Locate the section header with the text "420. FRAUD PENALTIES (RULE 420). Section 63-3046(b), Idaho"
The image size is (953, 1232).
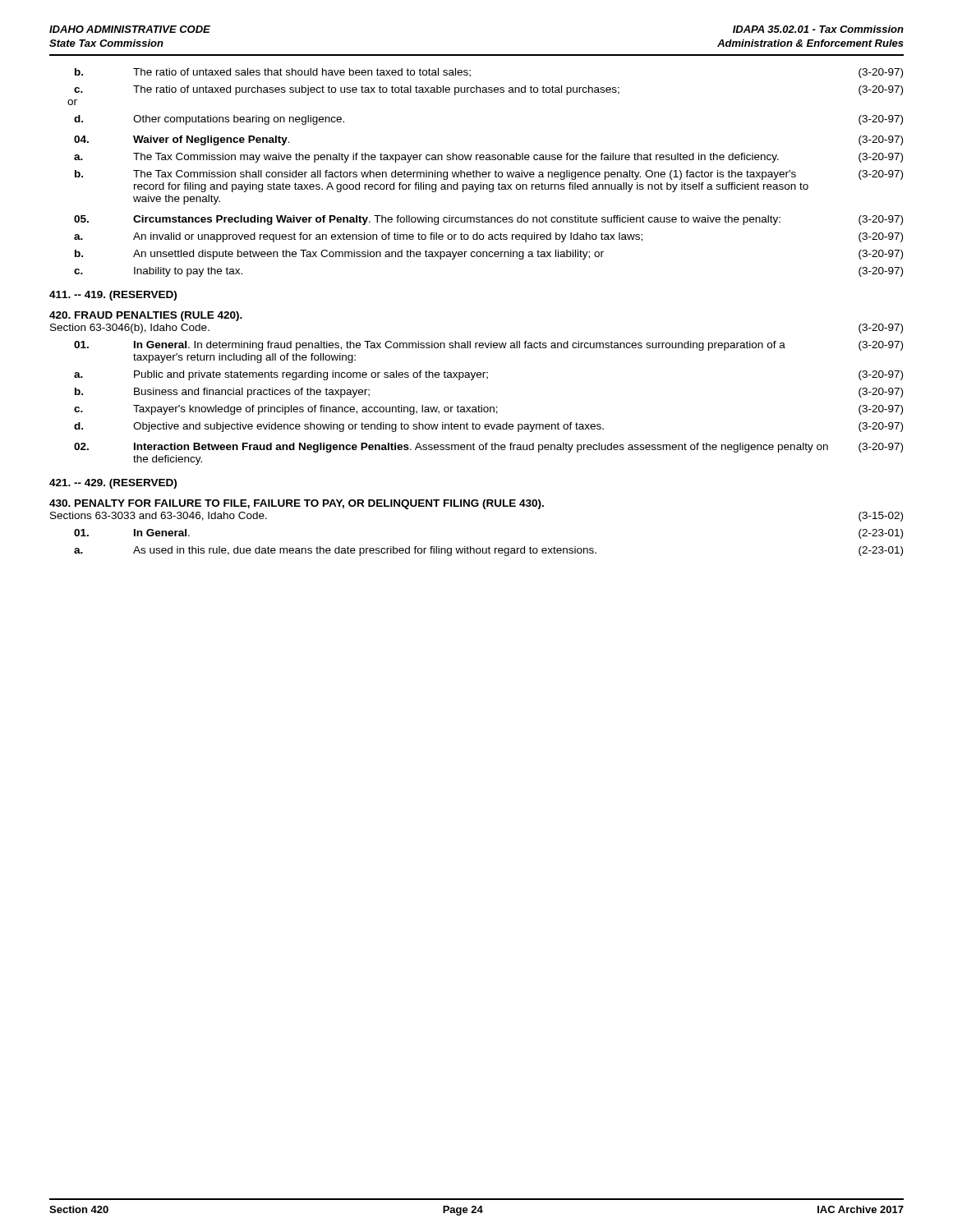point(146,316)
